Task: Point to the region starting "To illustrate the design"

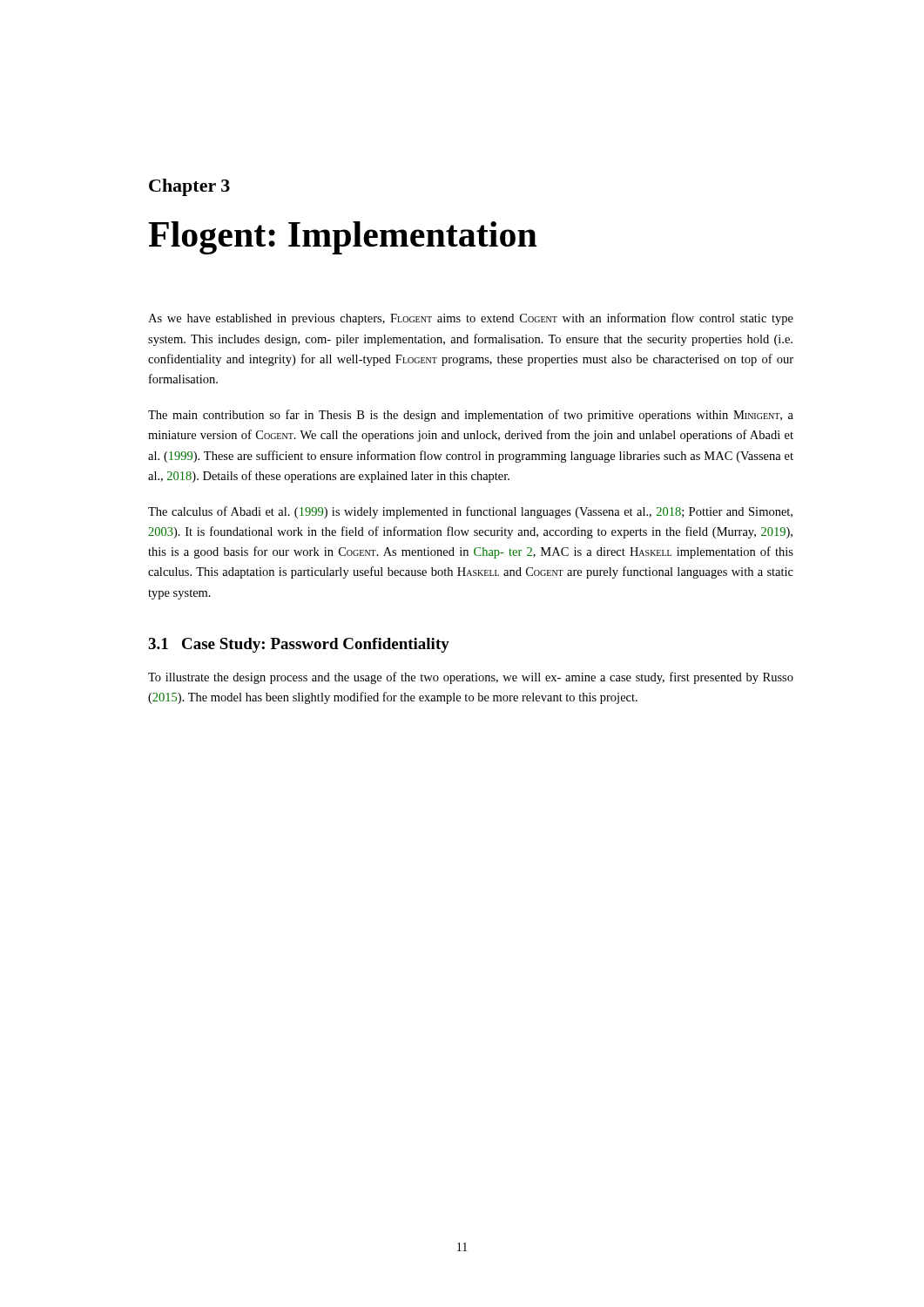Action: pos(471,687)
